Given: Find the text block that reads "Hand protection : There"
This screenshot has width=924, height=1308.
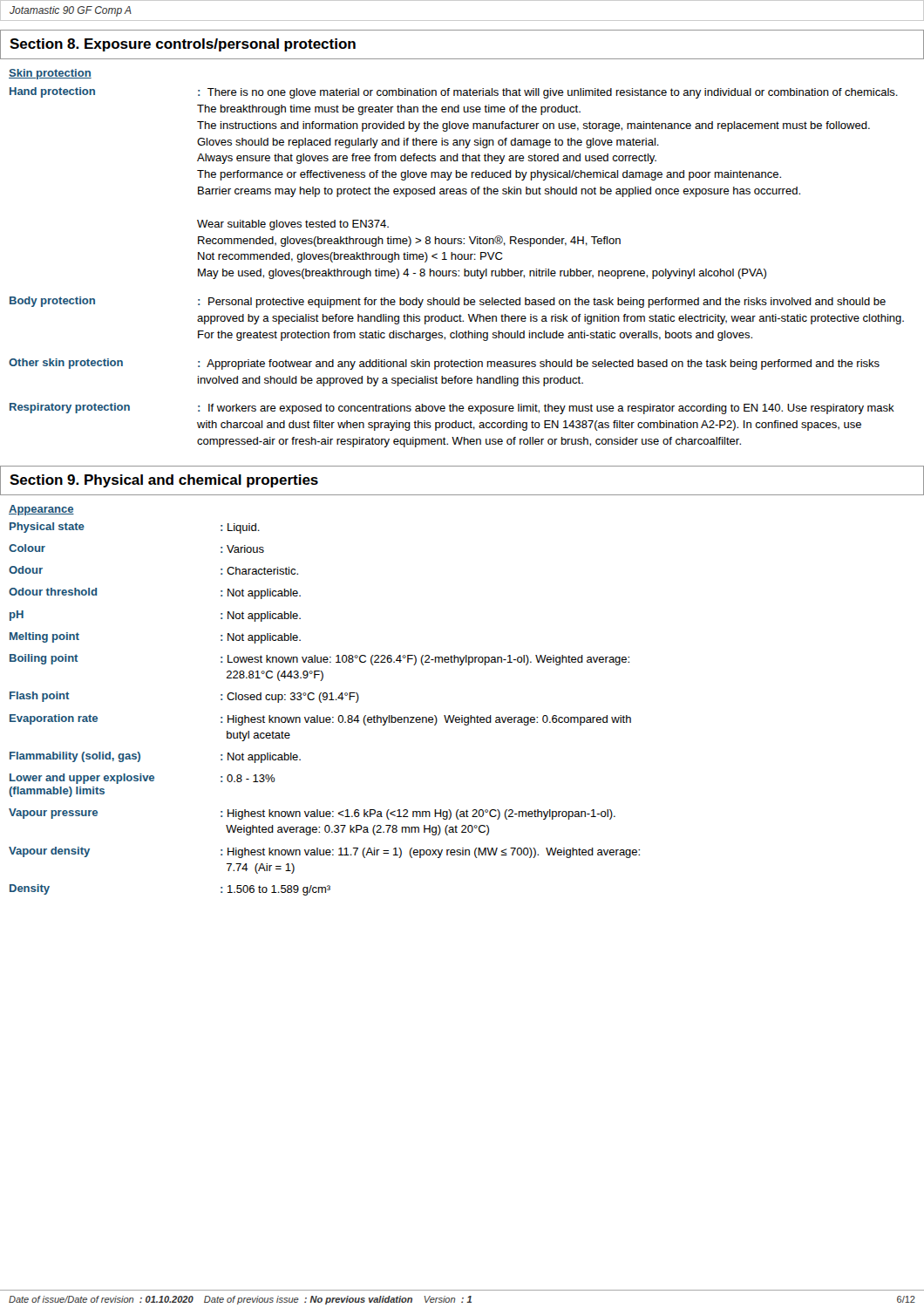Looking at the screenshot, I should pos(462,183).
